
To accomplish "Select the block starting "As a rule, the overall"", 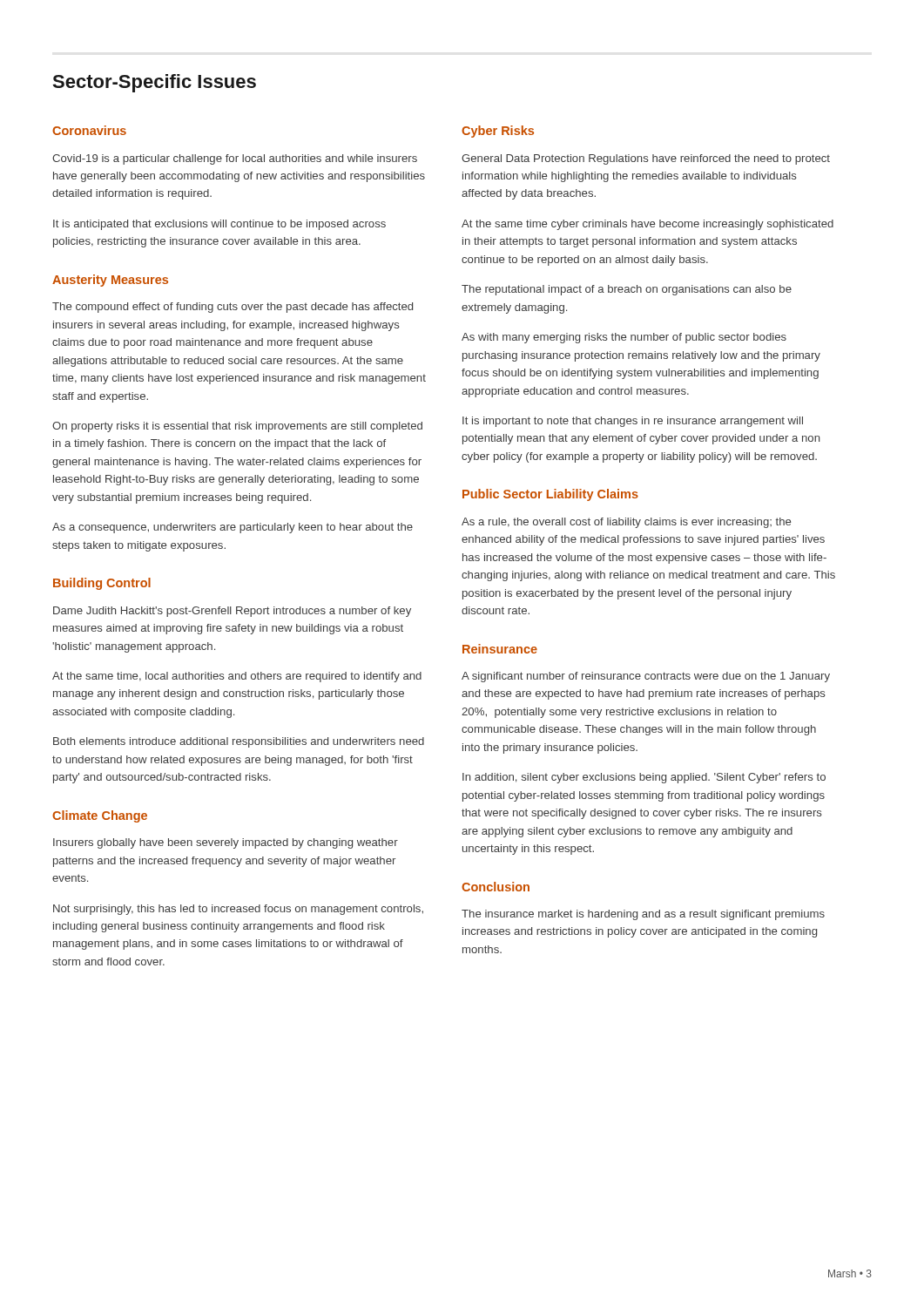I will [x=649, y=566].
